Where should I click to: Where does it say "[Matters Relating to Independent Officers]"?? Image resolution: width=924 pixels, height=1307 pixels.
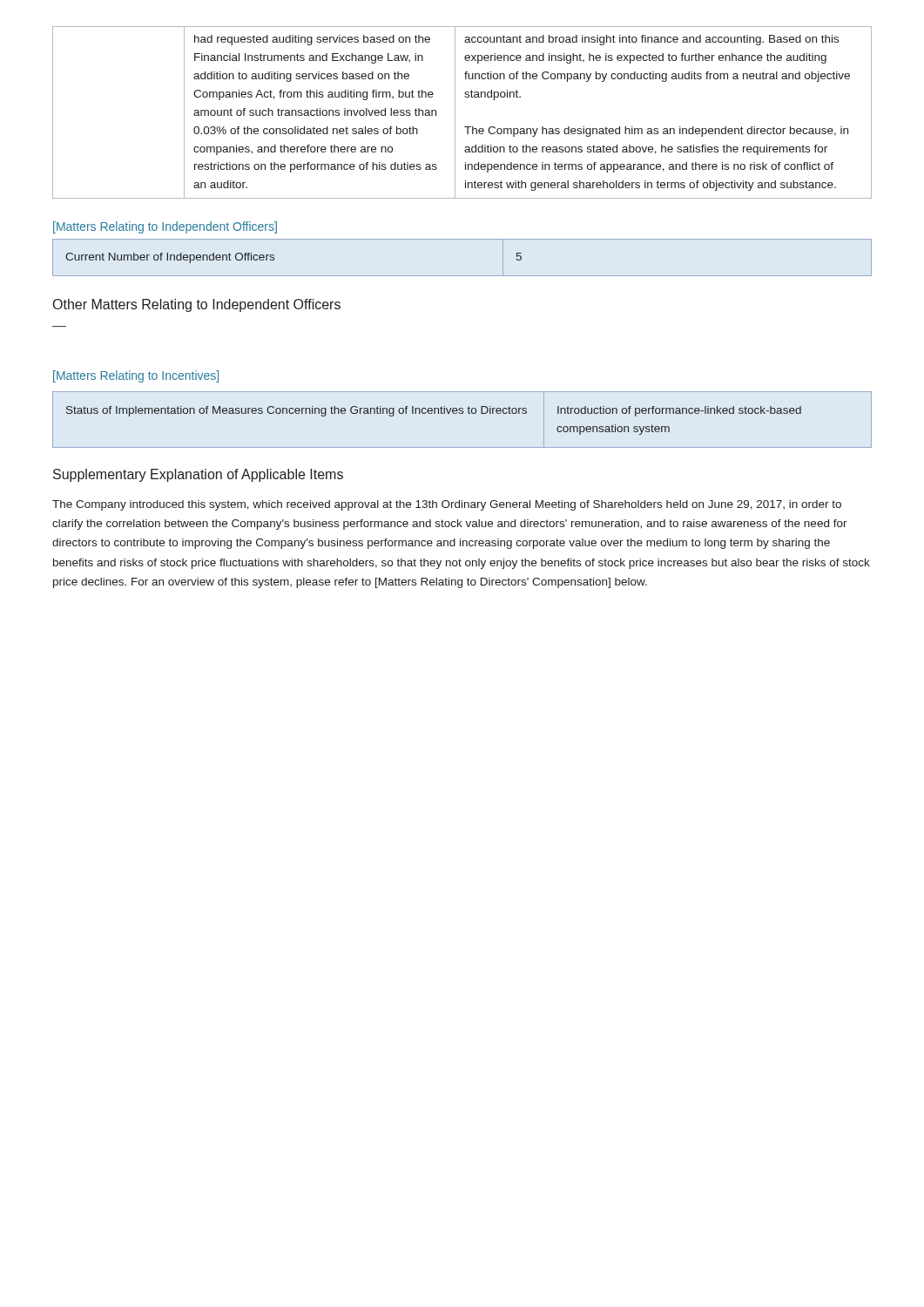point(462,227)
